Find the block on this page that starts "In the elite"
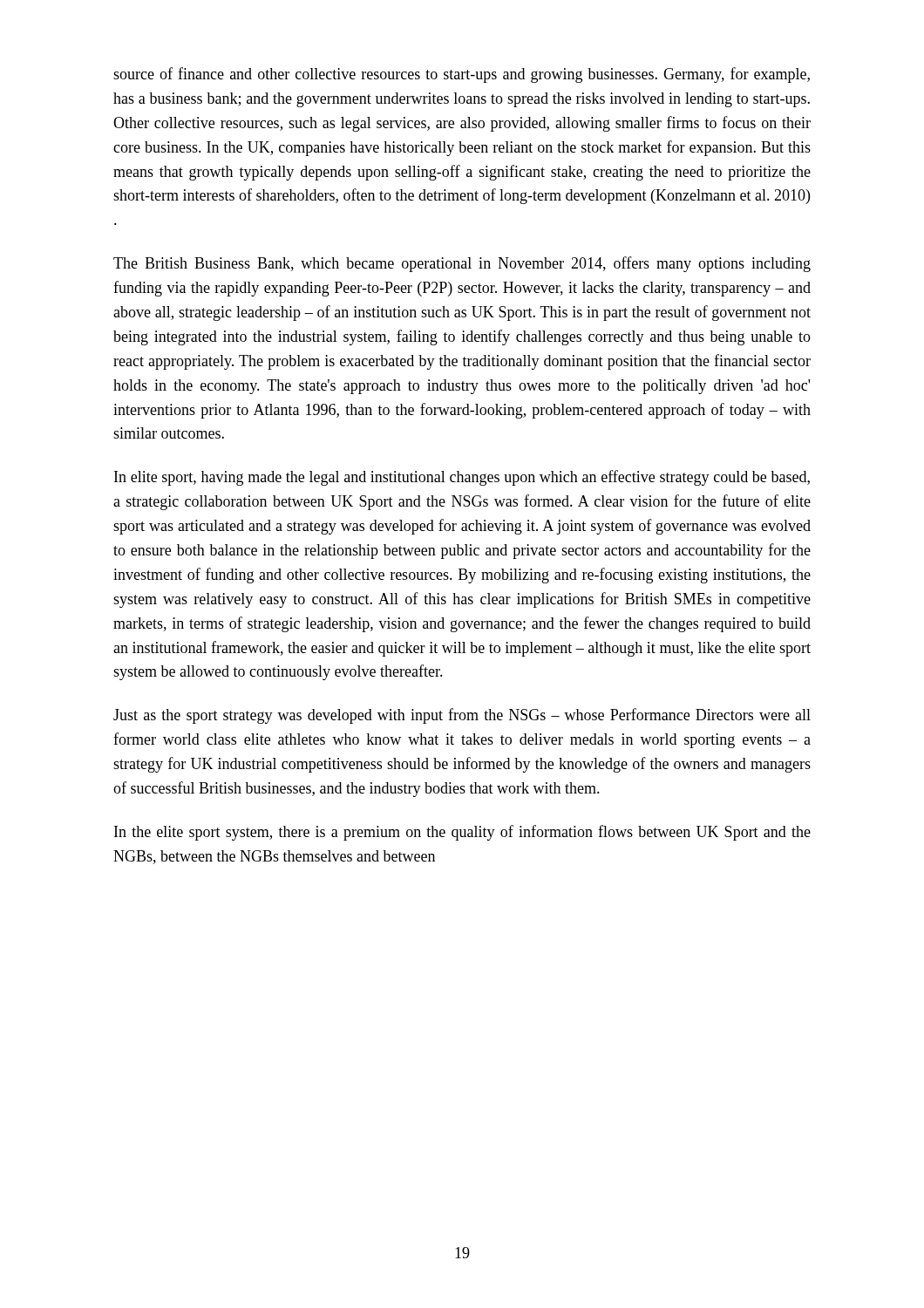The height and width of the screenshot is (1308, 924). 462,844
